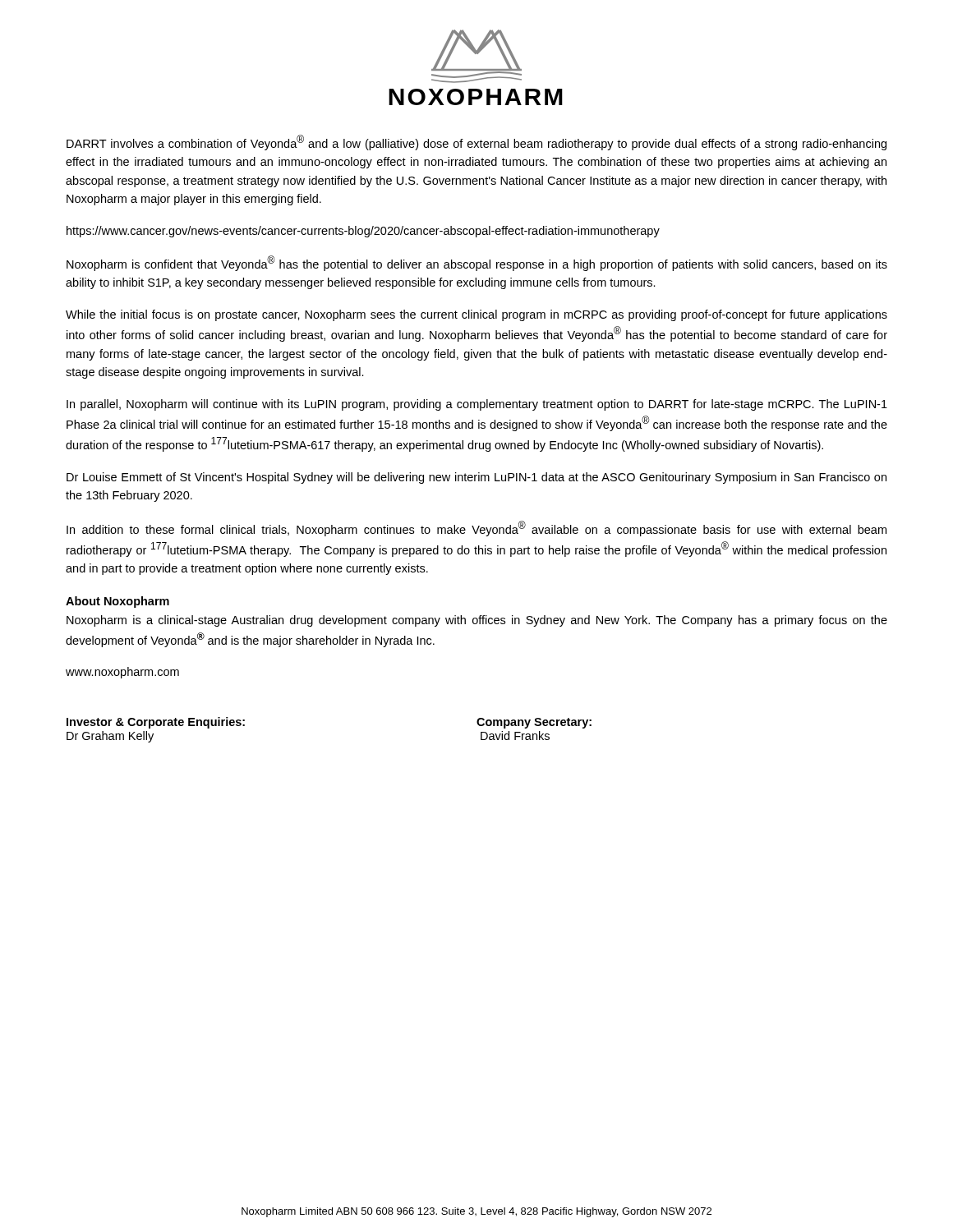Where is the passage that starts "DARRT involves a"?
This screenshot has height=1232, width=953.
pos(476,170)
